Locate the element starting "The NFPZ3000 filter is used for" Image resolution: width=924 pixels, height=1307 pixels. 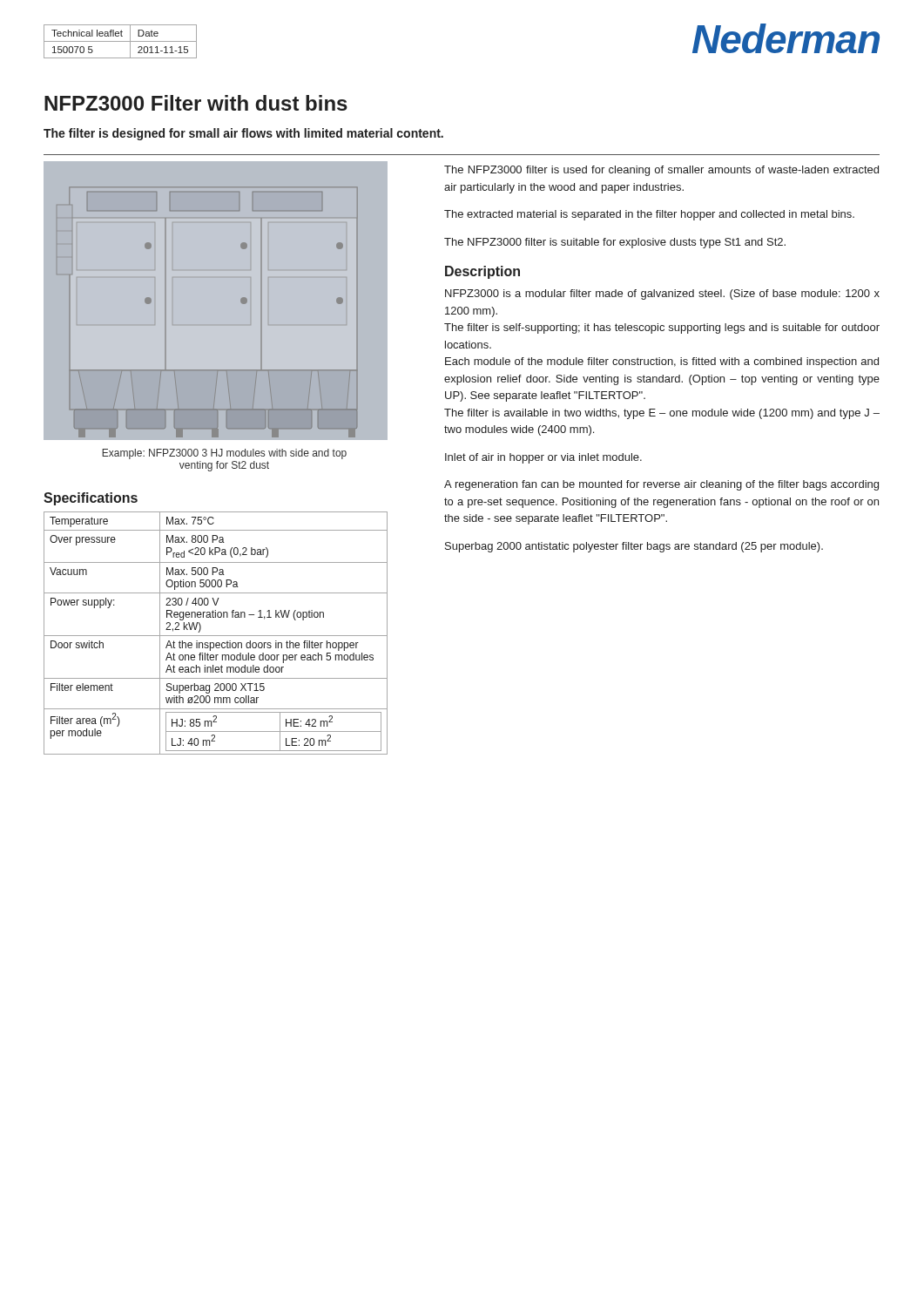click(662, 178)
